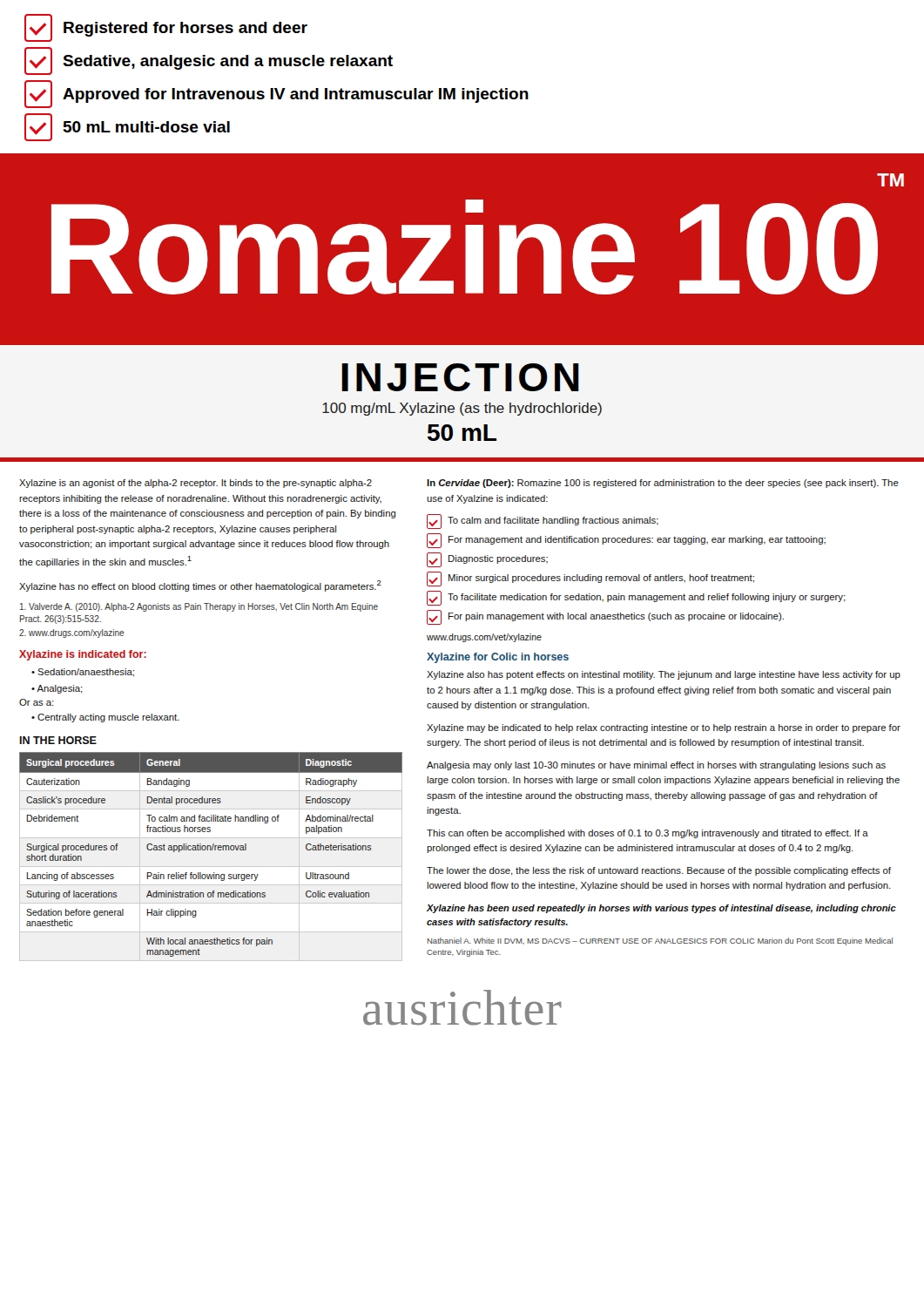The width and height of the screenshot is (924, 1307).
Task: Where is the passage that starts "For pain management with local anaesthetics (such as"?
Action: coord(606,617)
